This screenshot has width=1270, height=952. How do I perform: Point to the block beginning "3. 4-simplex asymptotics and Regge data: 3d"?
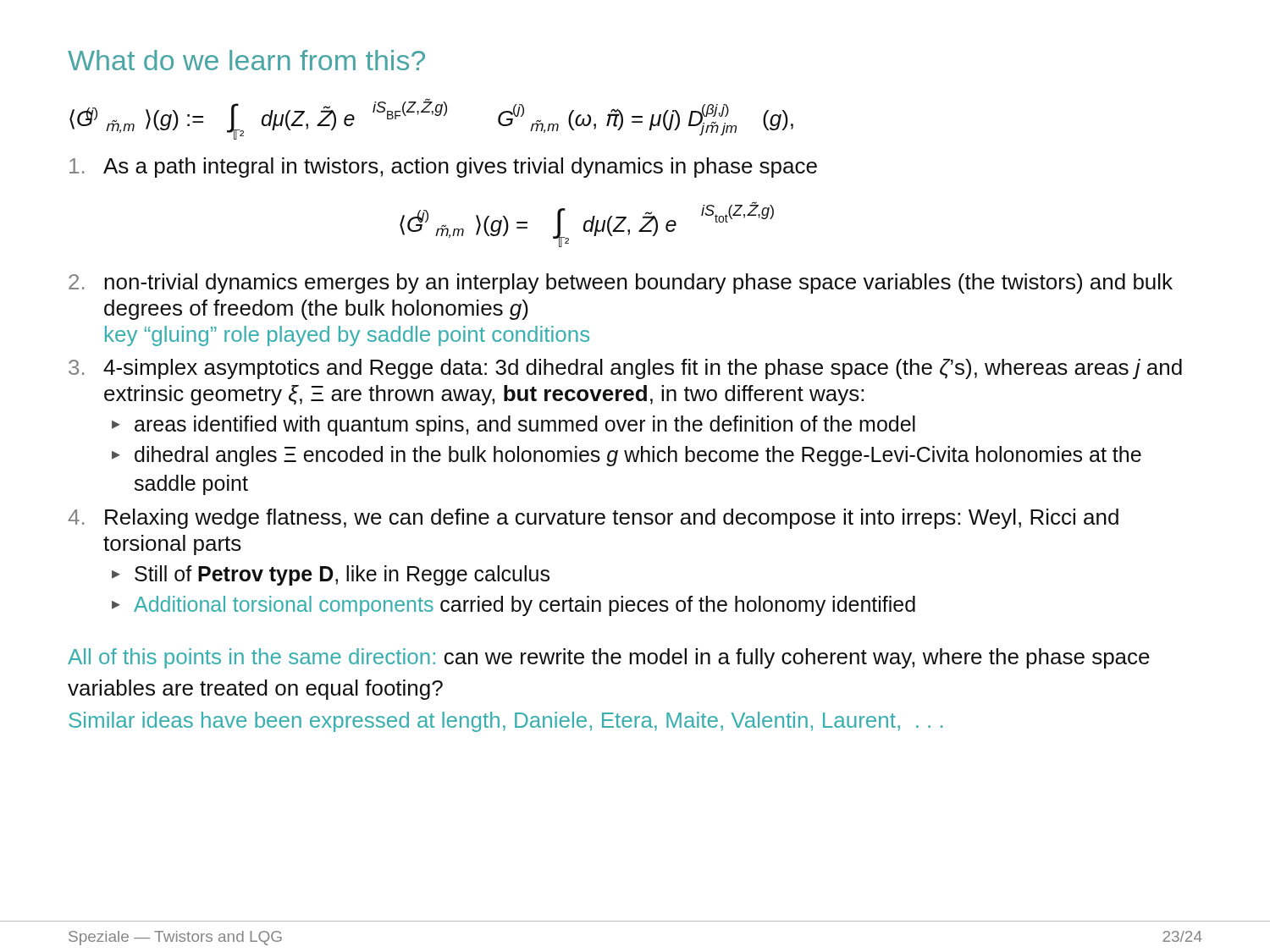(x=635, y=381)
